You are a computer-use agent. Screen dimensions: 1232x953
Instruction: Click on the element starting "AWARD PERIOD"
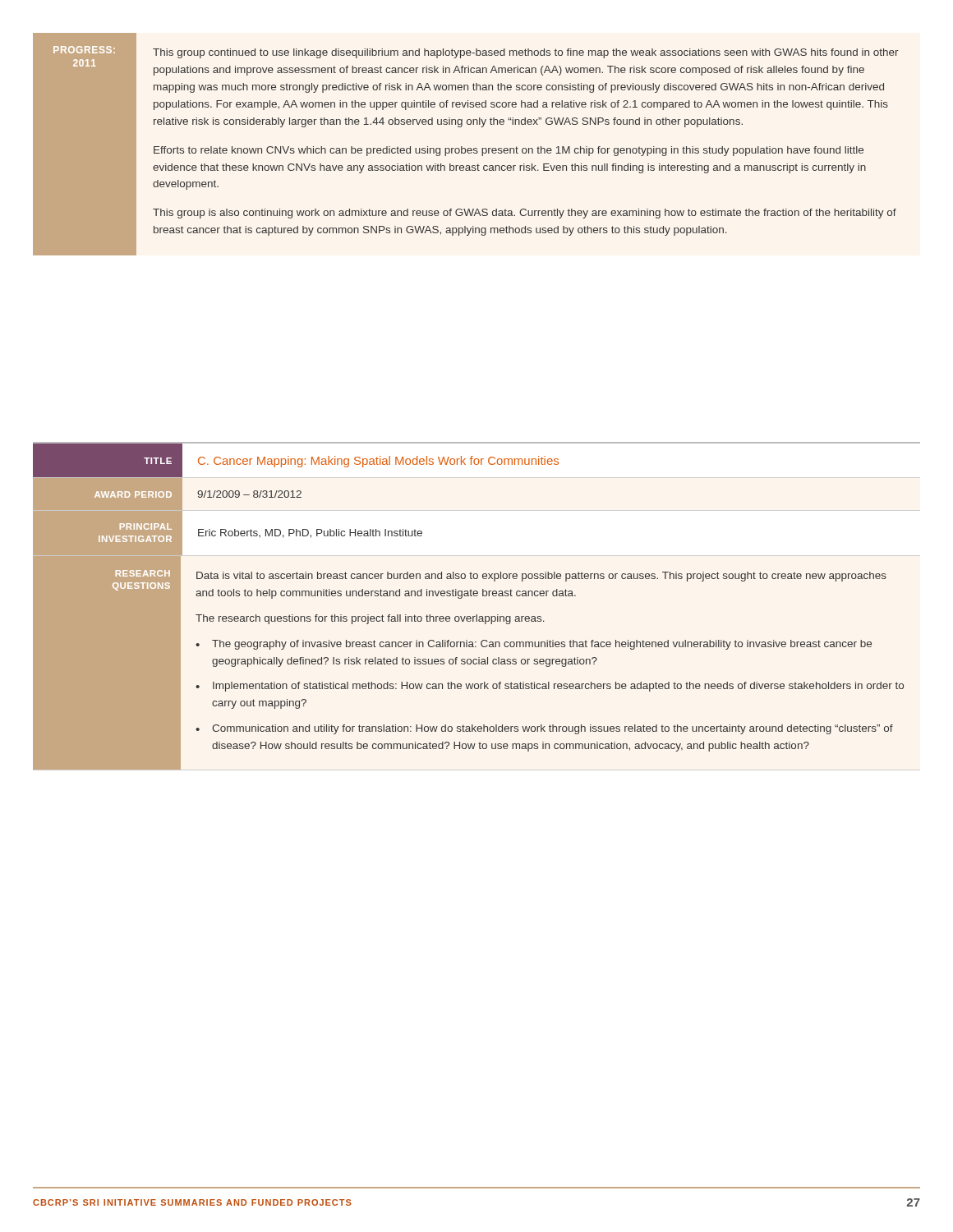(133, 494)
